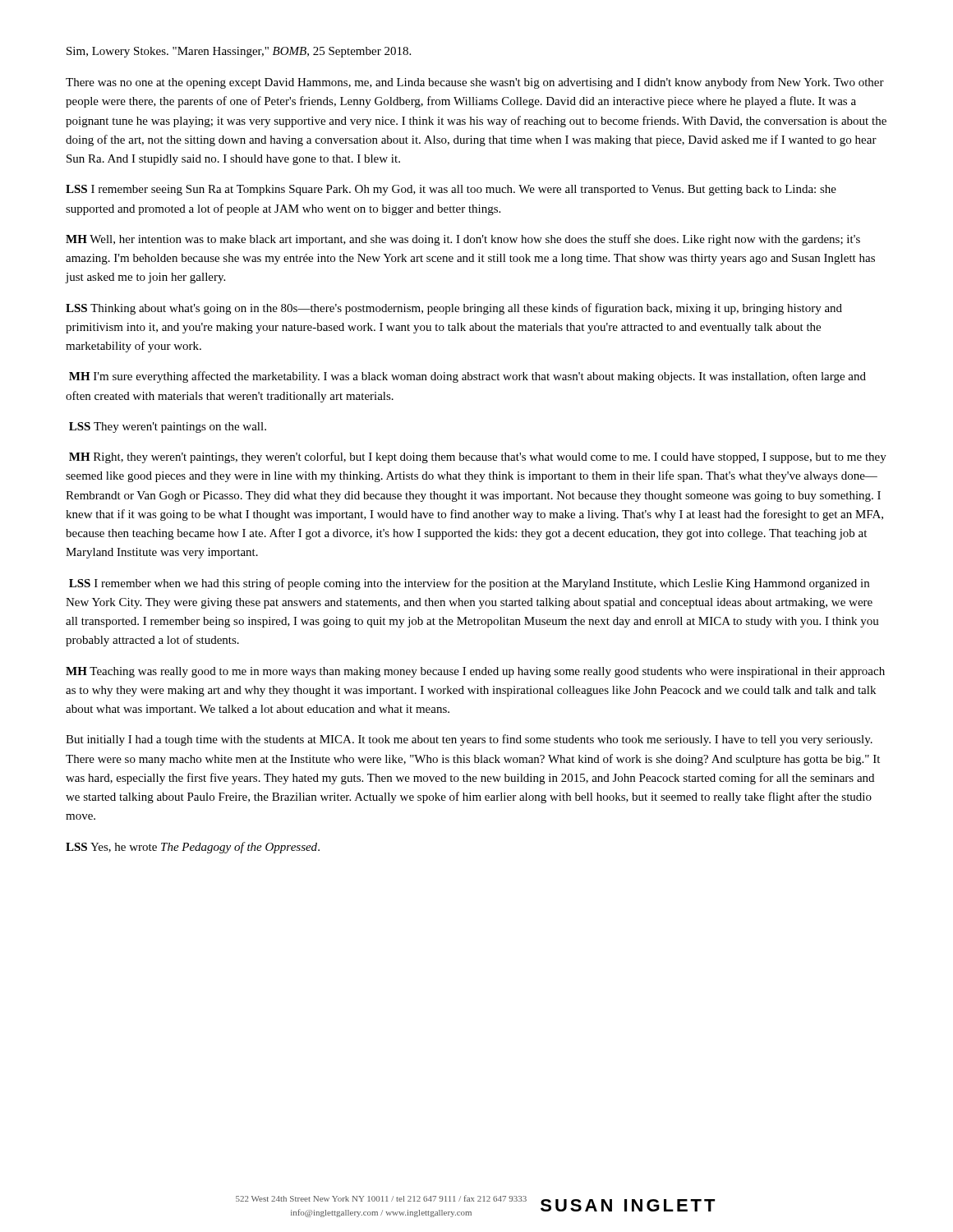Locate the block of text that opens with "MH Teaching was really"
This screenshot has height=1232, width=953.
(x=475, y=690)
